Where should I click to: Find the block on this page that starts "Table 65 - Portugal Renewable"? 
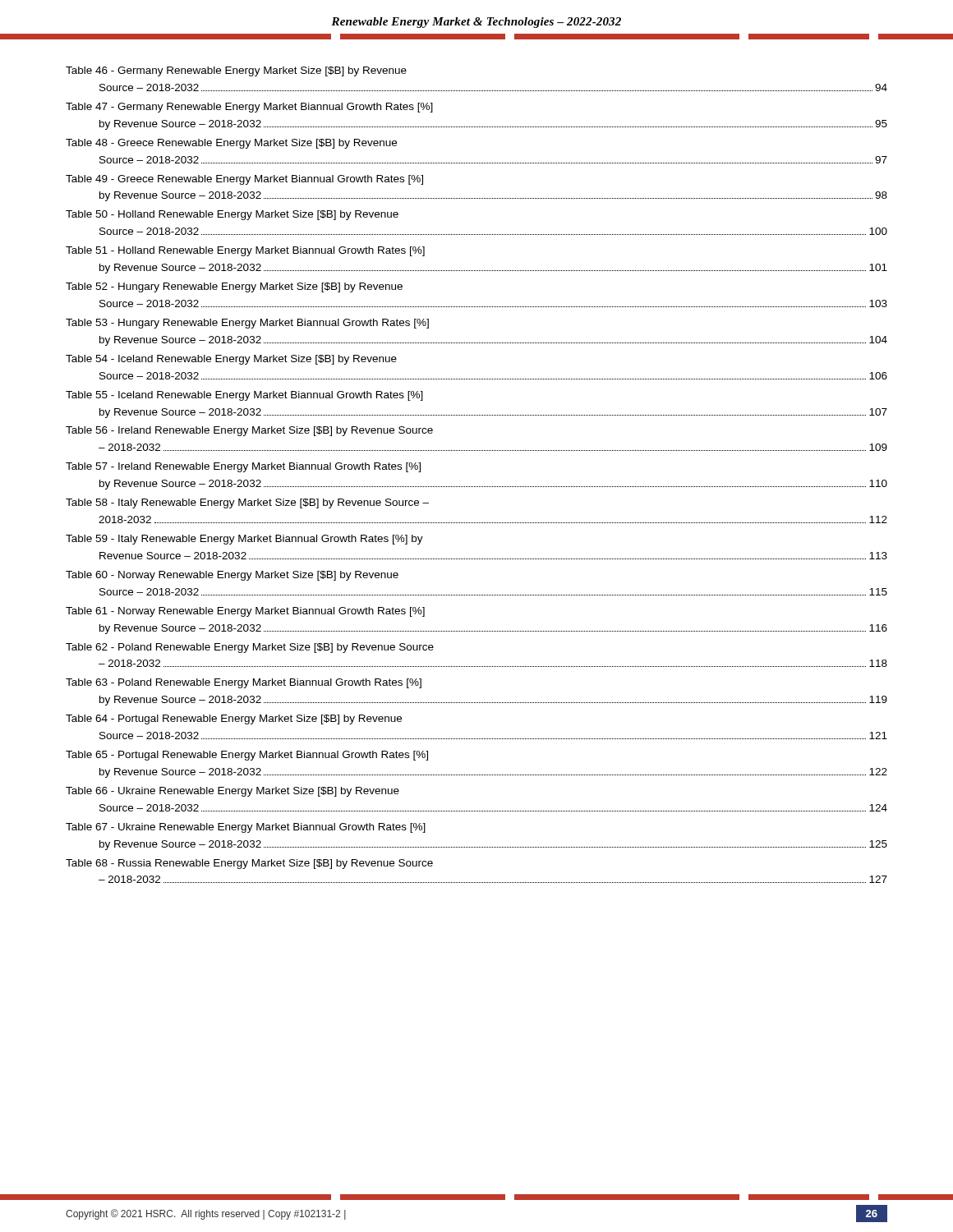(476, 764)
